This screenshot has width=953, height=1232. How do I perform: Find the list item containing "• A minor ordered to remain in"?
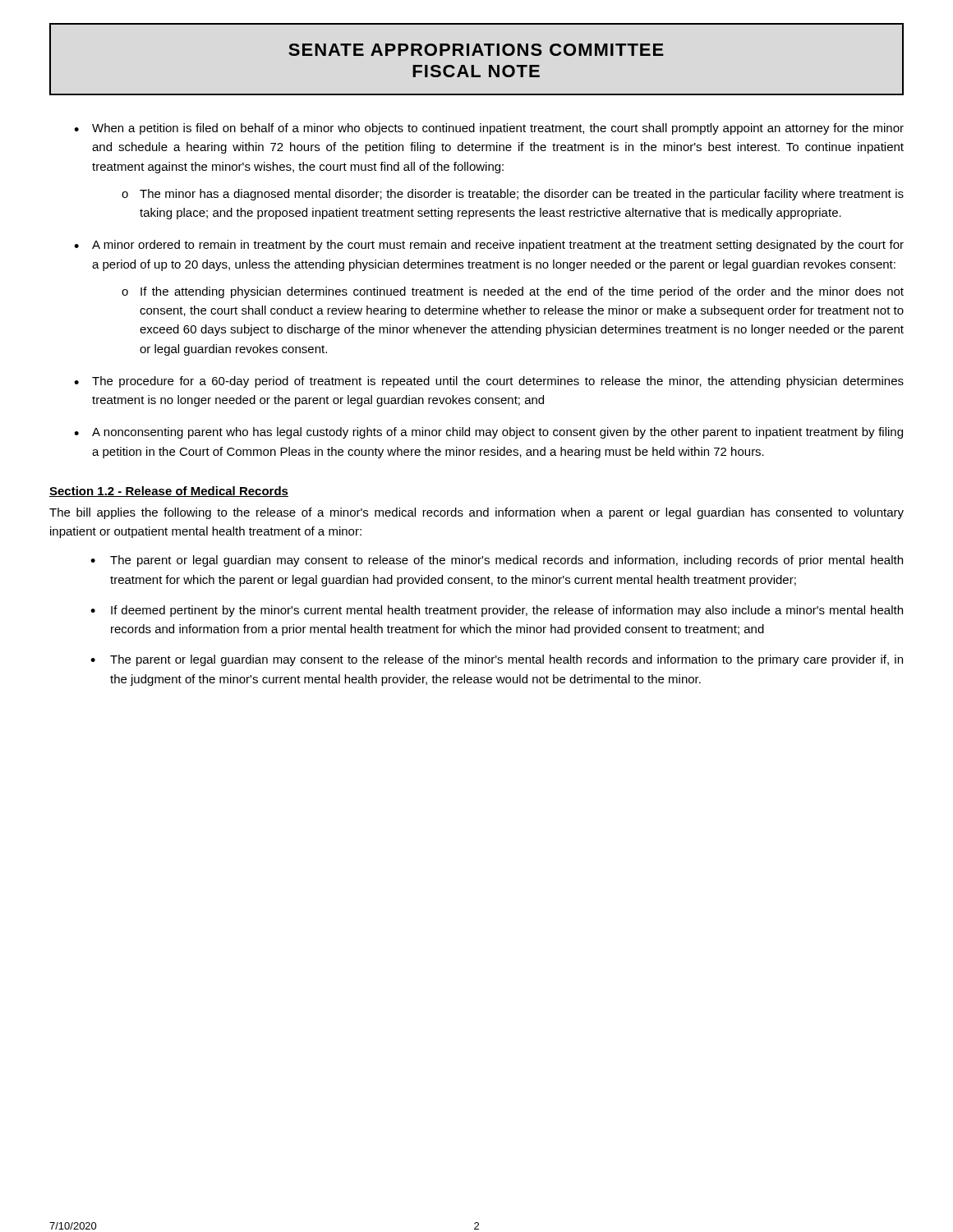[x=489, y=296]
